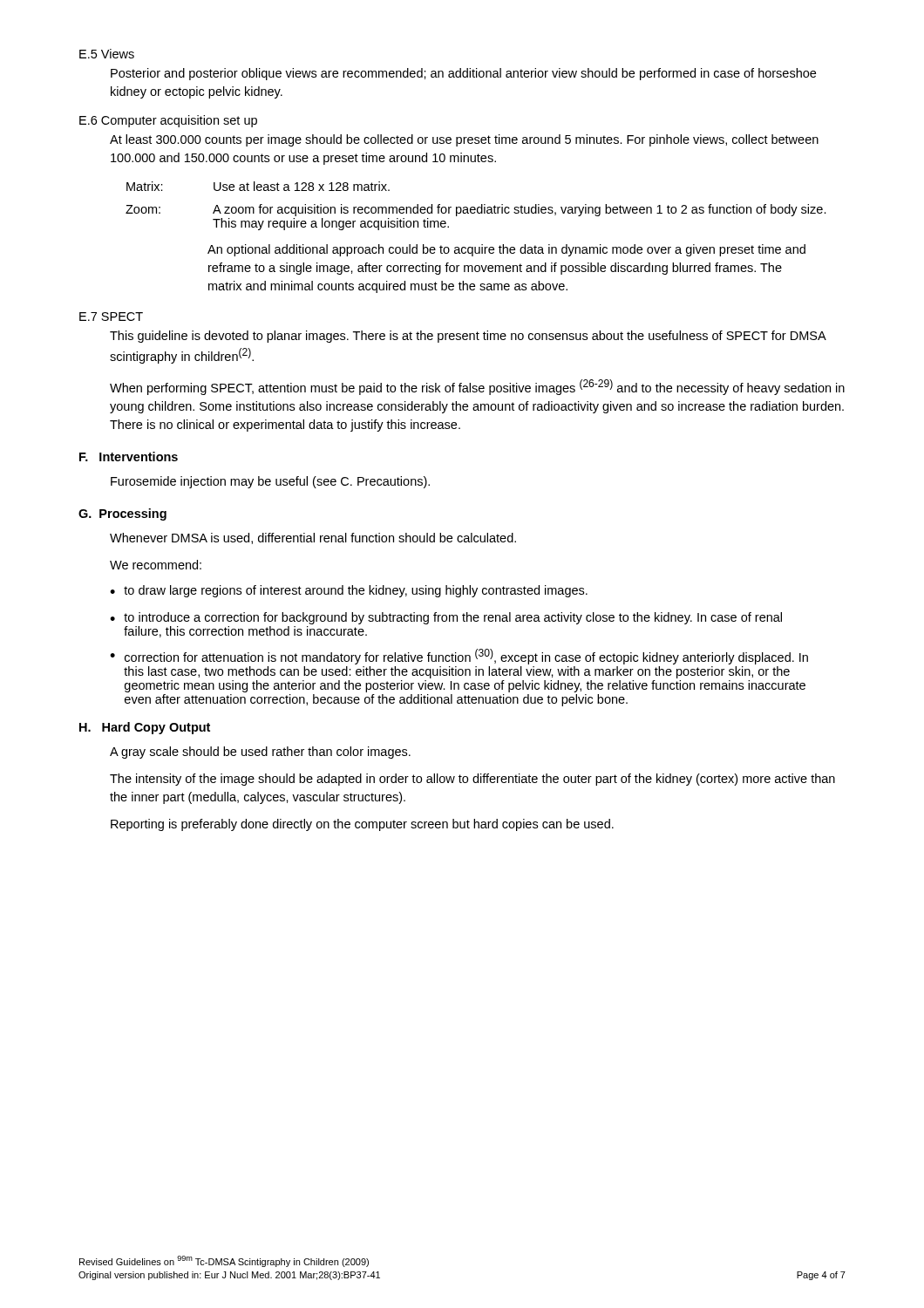The height and width of the screenshot is (1308, 924).
Task: Click on the text block starting "E.6 Computer acquisition"
Action: [168, 120]
